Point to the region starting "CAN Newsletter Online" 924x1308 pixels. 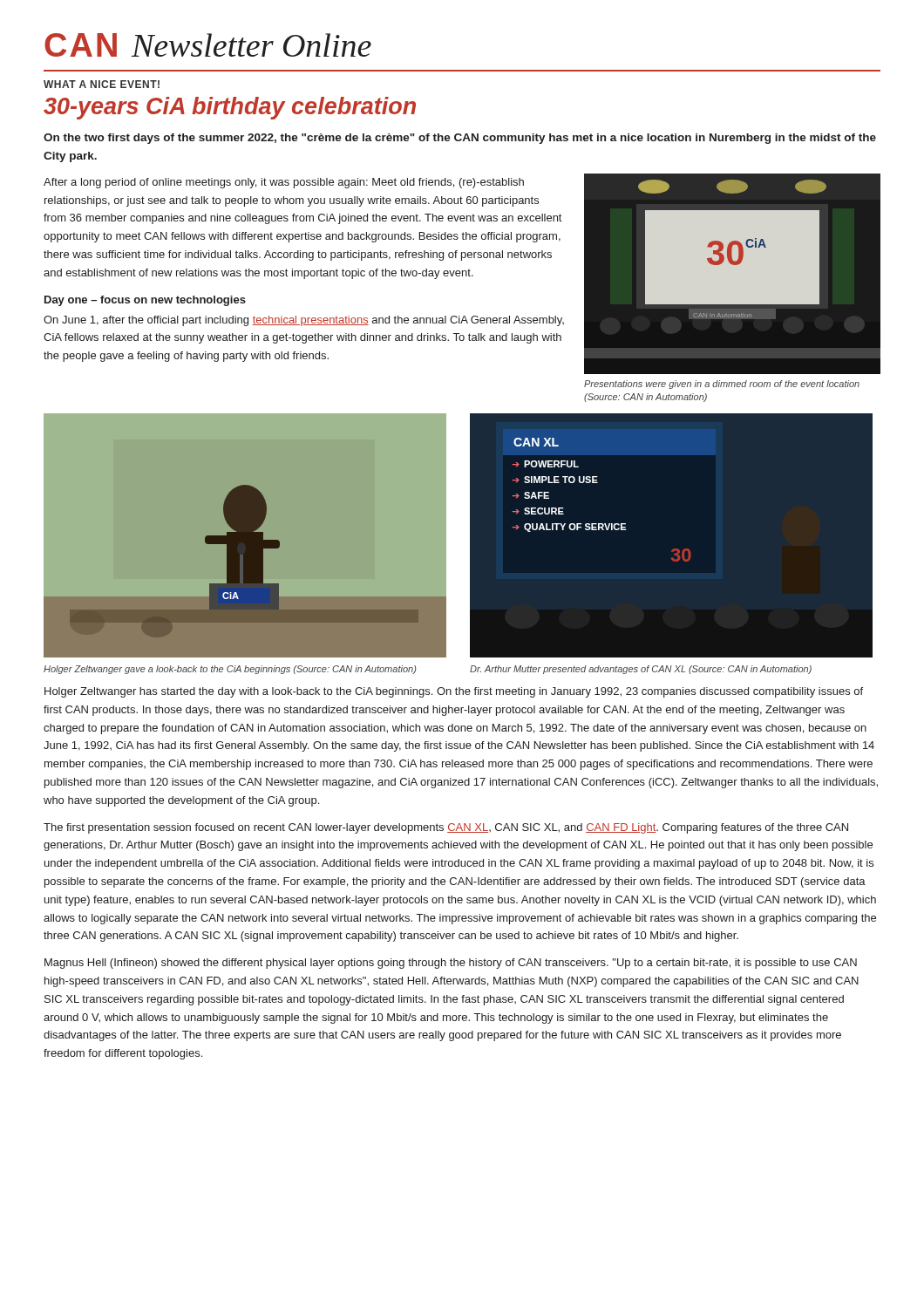[x=208, y=45]
